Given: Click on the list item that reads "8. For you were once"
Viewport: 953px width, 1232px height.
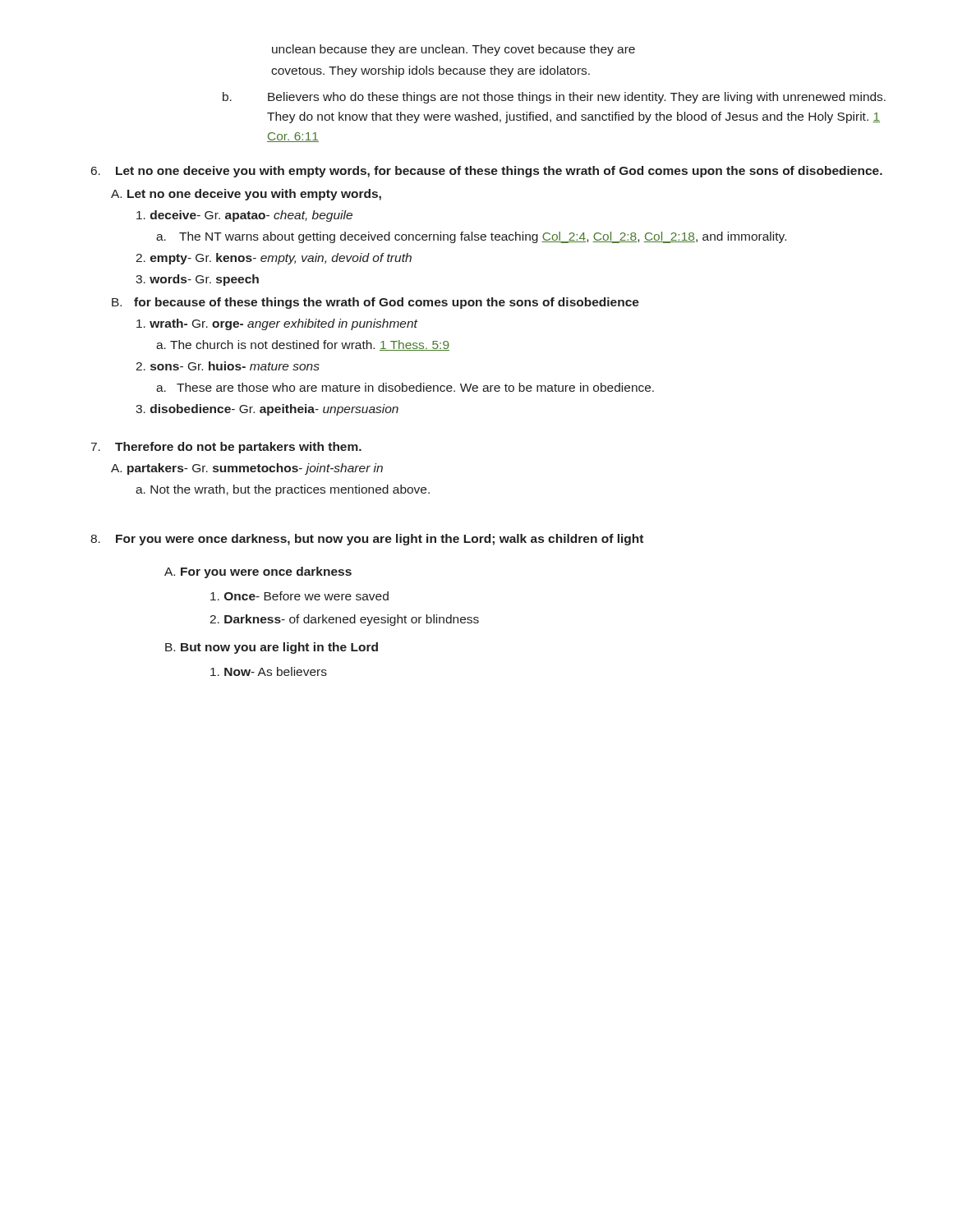Looking at the screenshot, I should click(367, 539).
